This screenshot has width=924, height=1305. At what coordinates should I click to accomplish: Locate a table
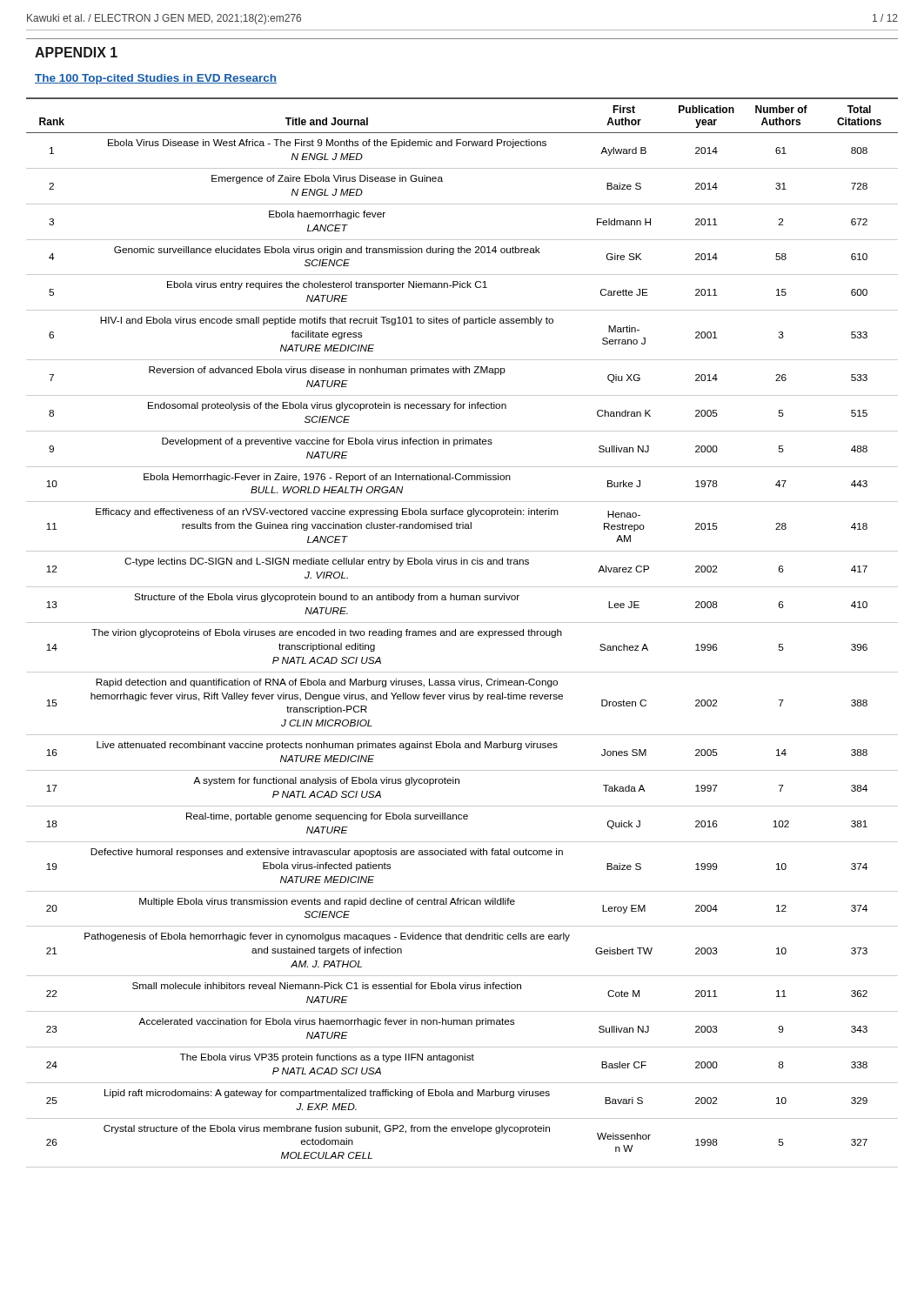(x=462, y=633)
